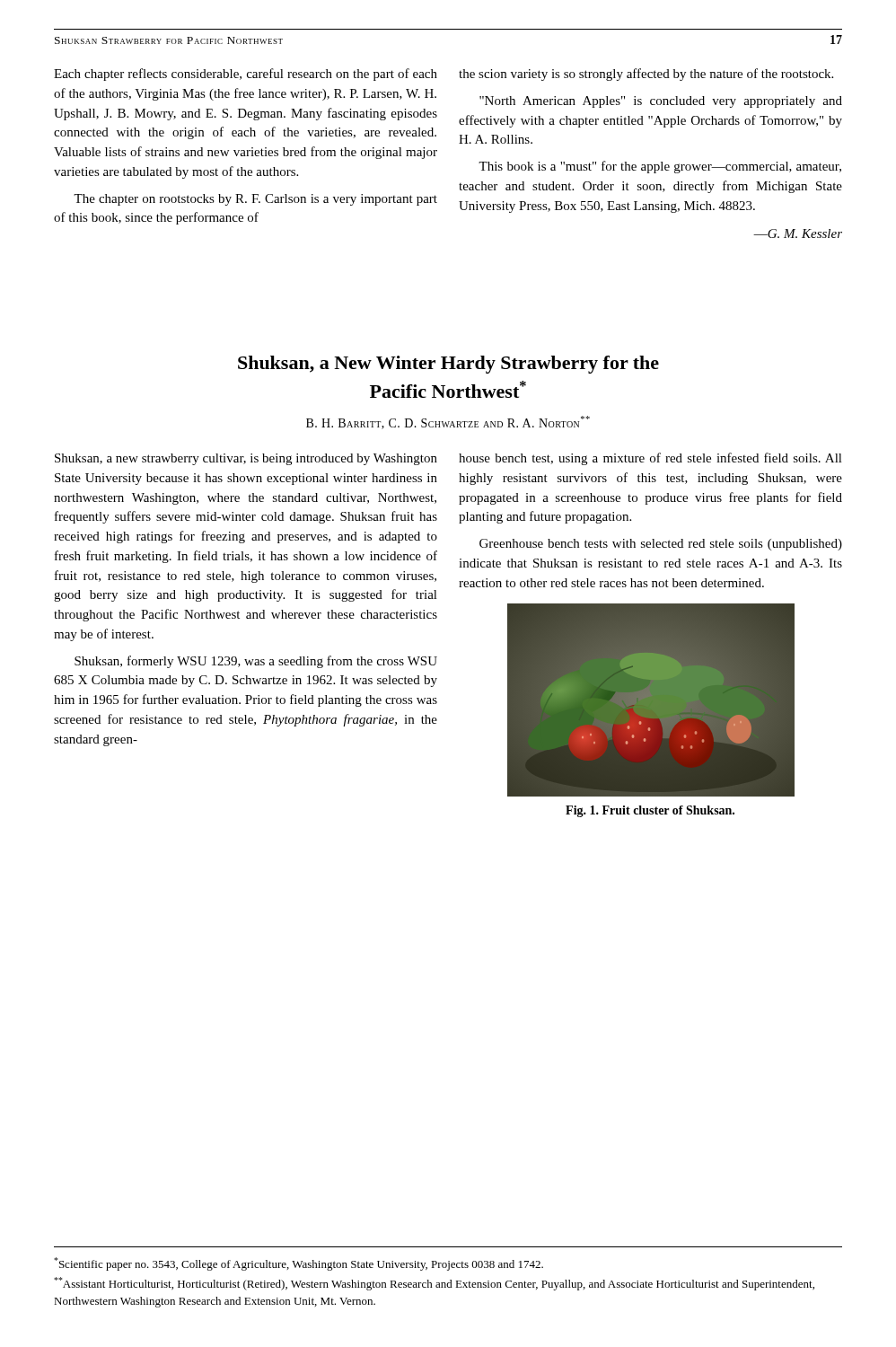Locate the block starting "the scion variety is so strongly affected by"
The width and height of the screenshot is (896, 1347).
click(x=650, y=154)
